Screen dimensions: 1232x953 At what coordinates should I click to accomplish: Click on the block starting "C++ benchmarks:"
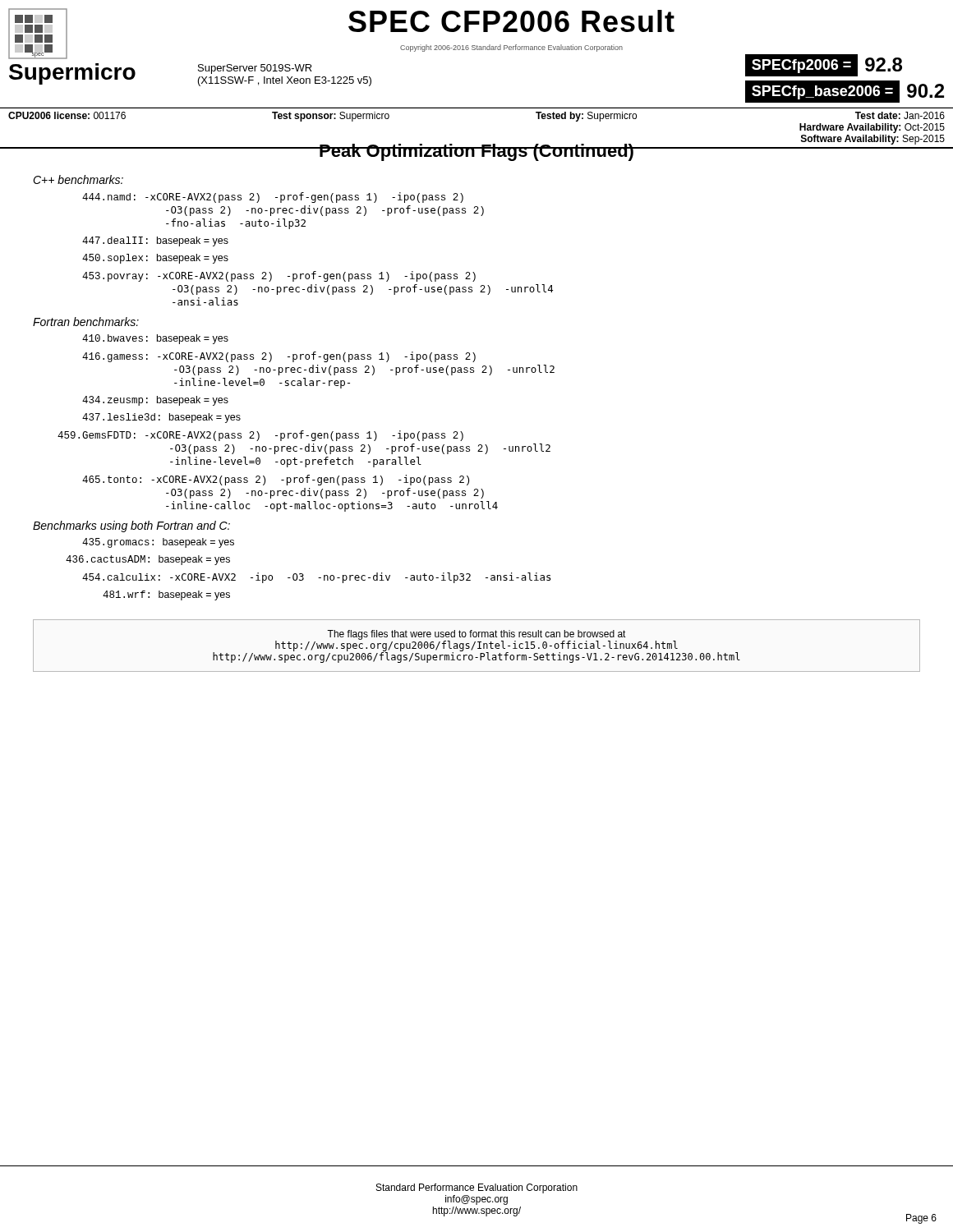[78, 180]
